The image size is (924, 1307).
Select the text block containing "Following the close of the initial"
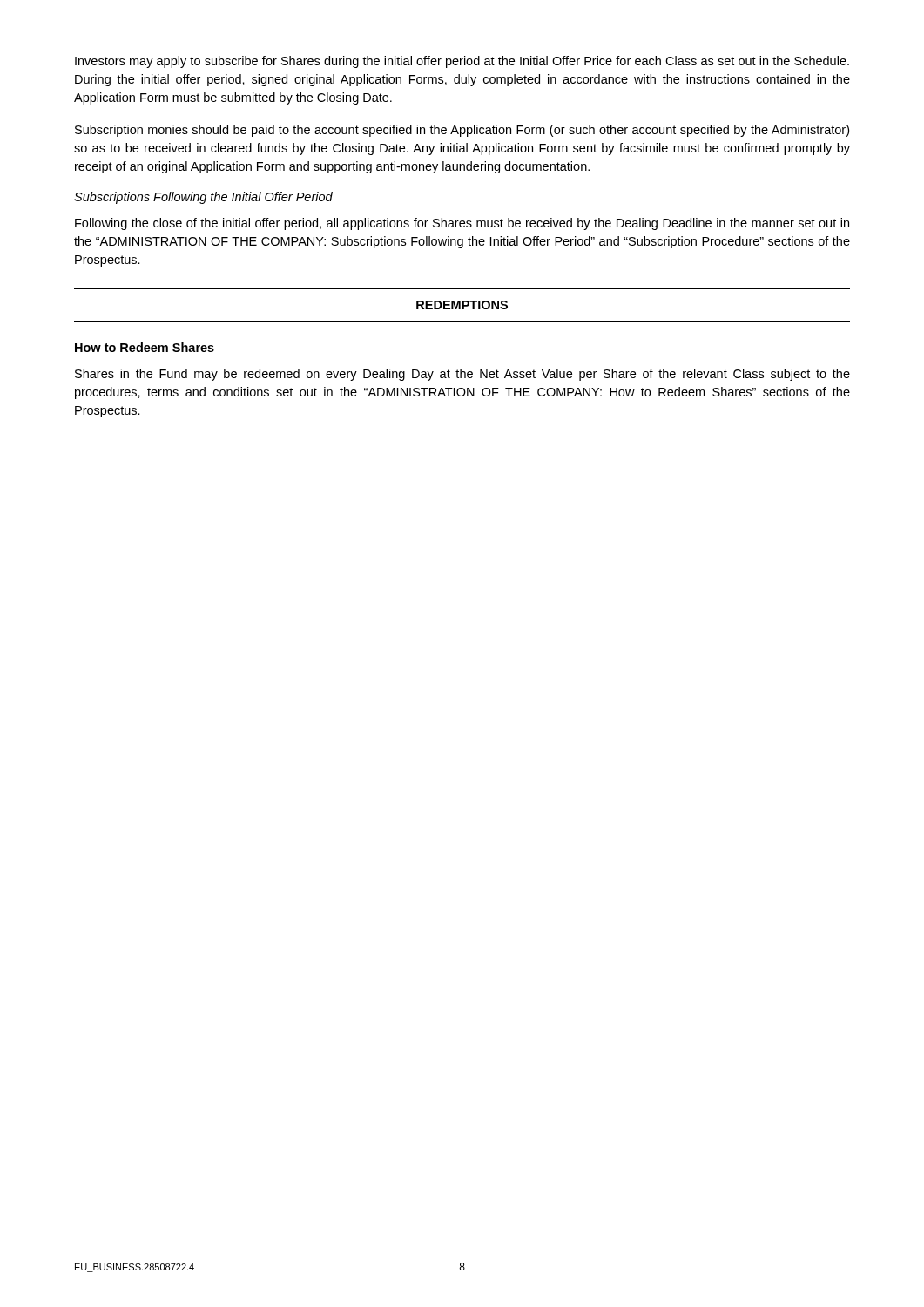click(x=462, y=241)
